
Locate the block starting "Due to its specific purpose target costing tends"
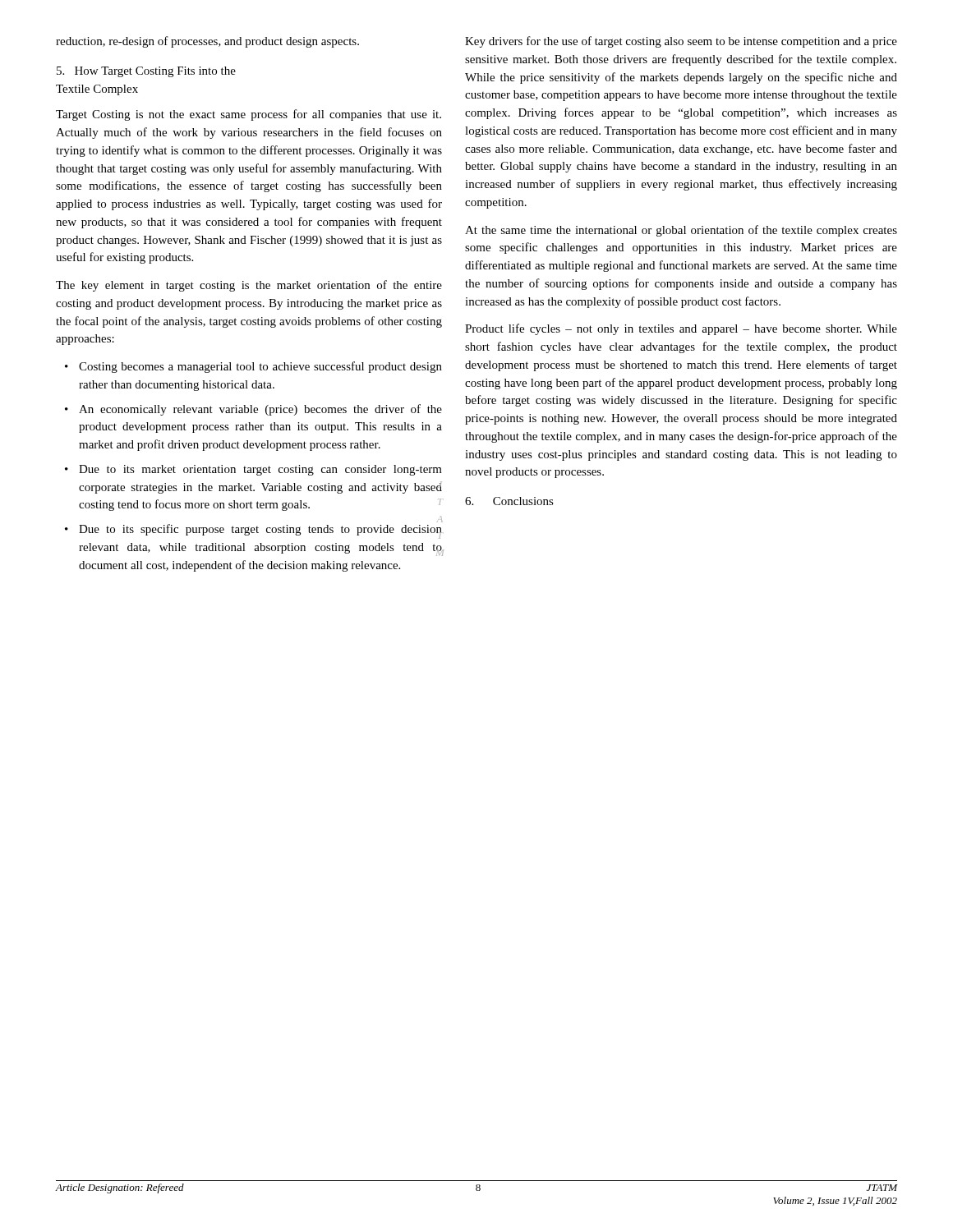260,547
